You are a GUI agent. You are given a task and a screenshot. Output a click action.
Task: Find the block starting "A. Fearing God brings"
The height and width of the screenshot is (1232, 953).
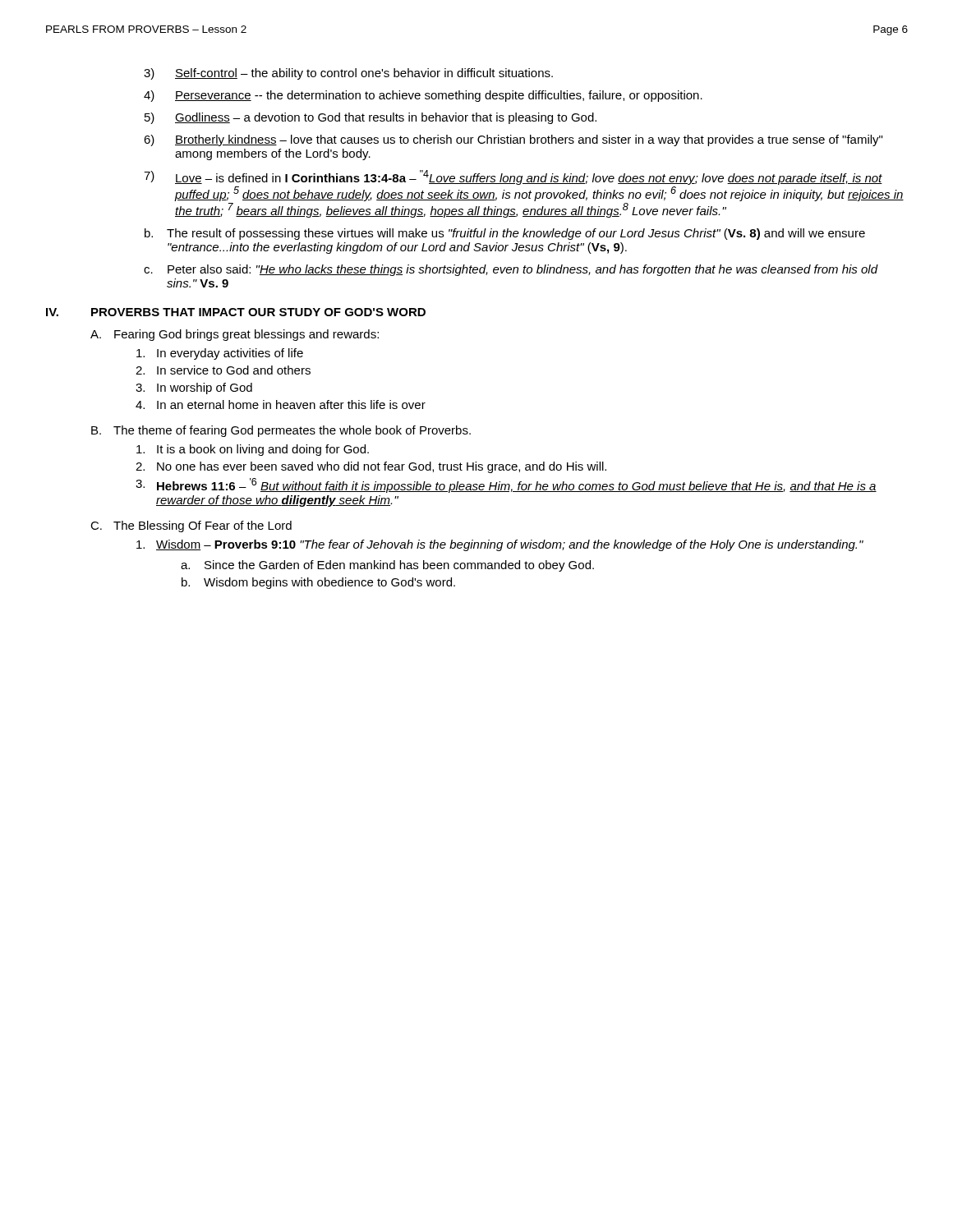[x=235, y=335]
